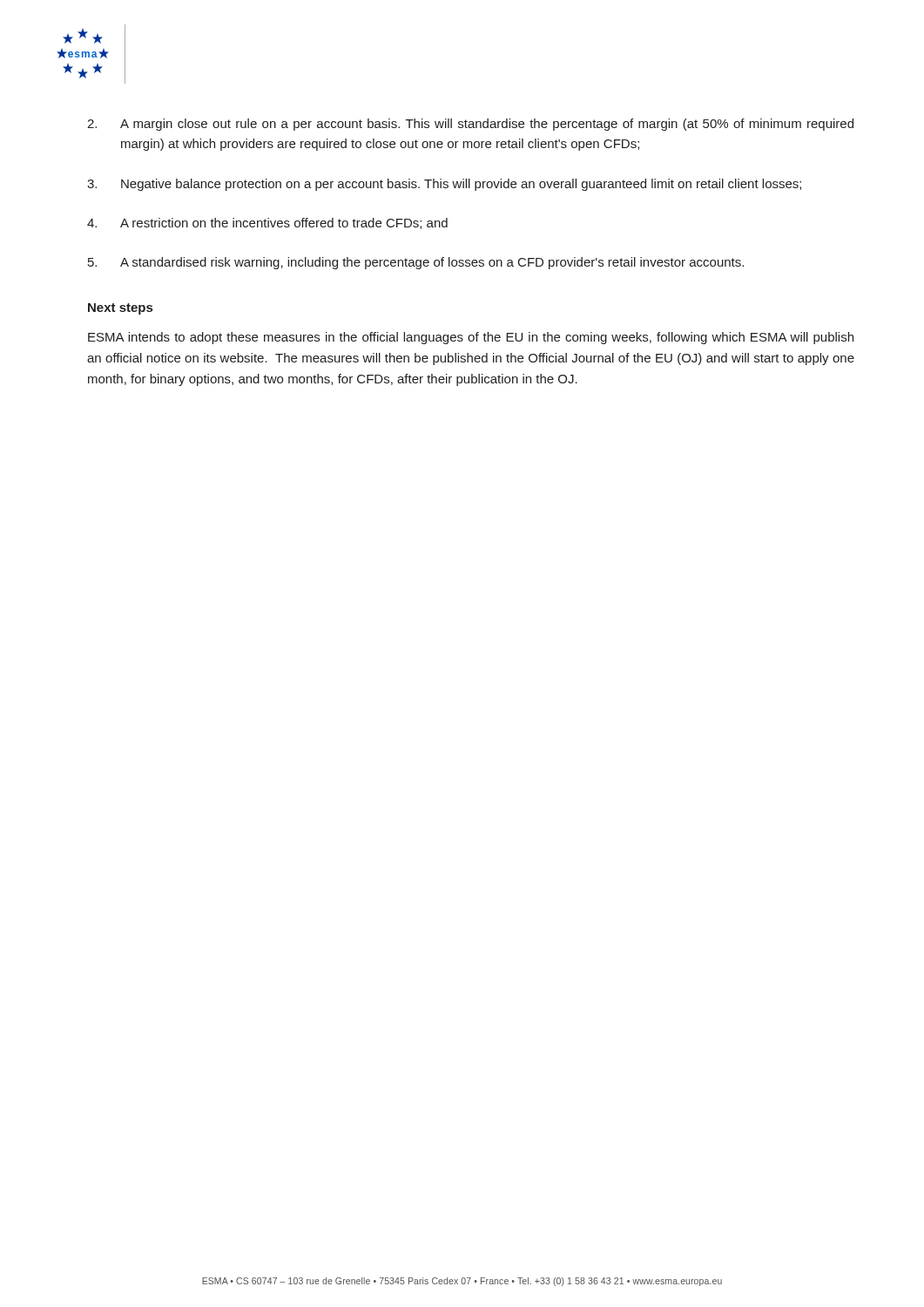Locate the passage starting "5. A standardised risk"
Viewport: 924px width, 1307px height.
click(471, 262)
